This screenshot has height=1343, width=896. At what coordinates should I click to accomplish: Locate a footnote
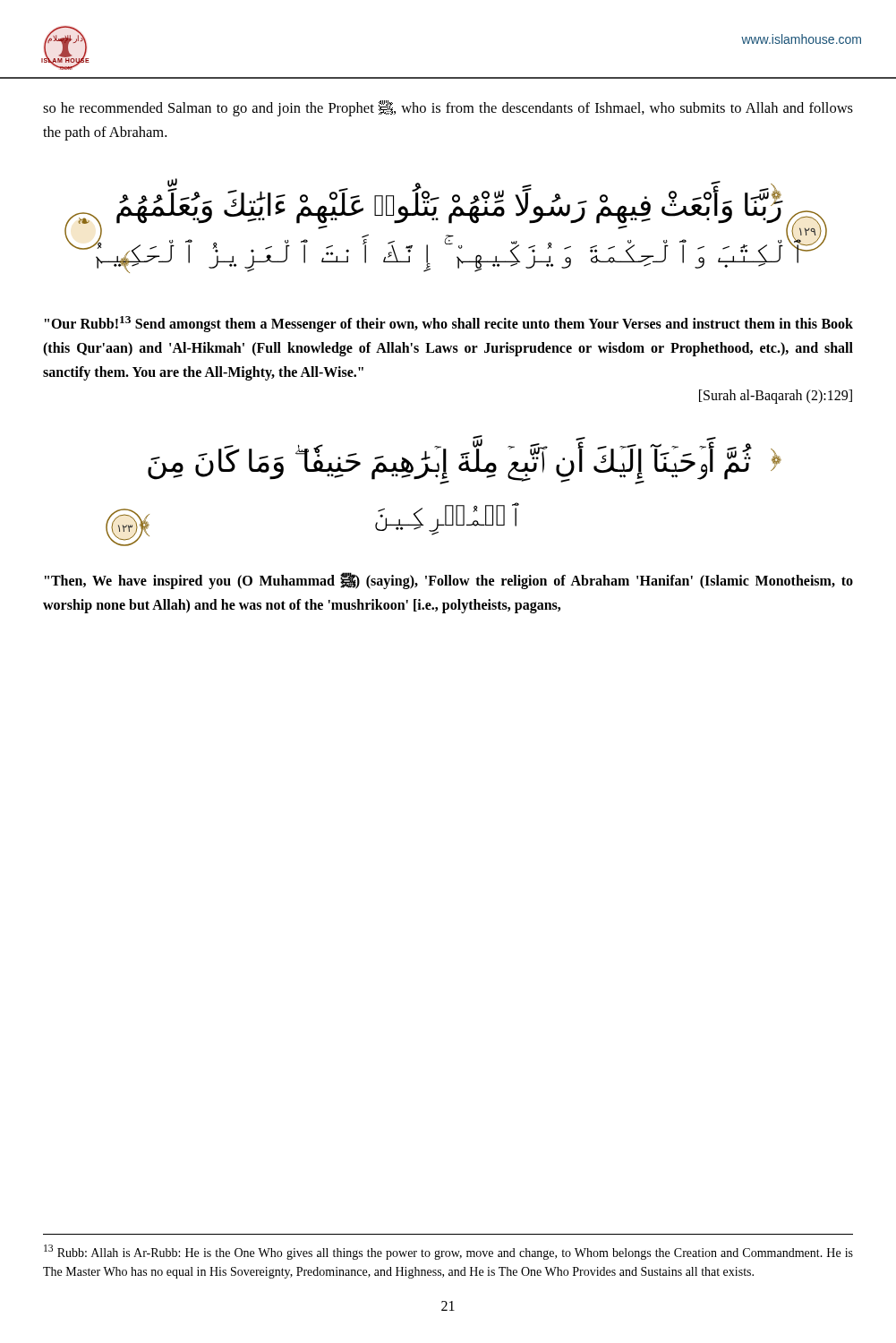(448, 1261)
